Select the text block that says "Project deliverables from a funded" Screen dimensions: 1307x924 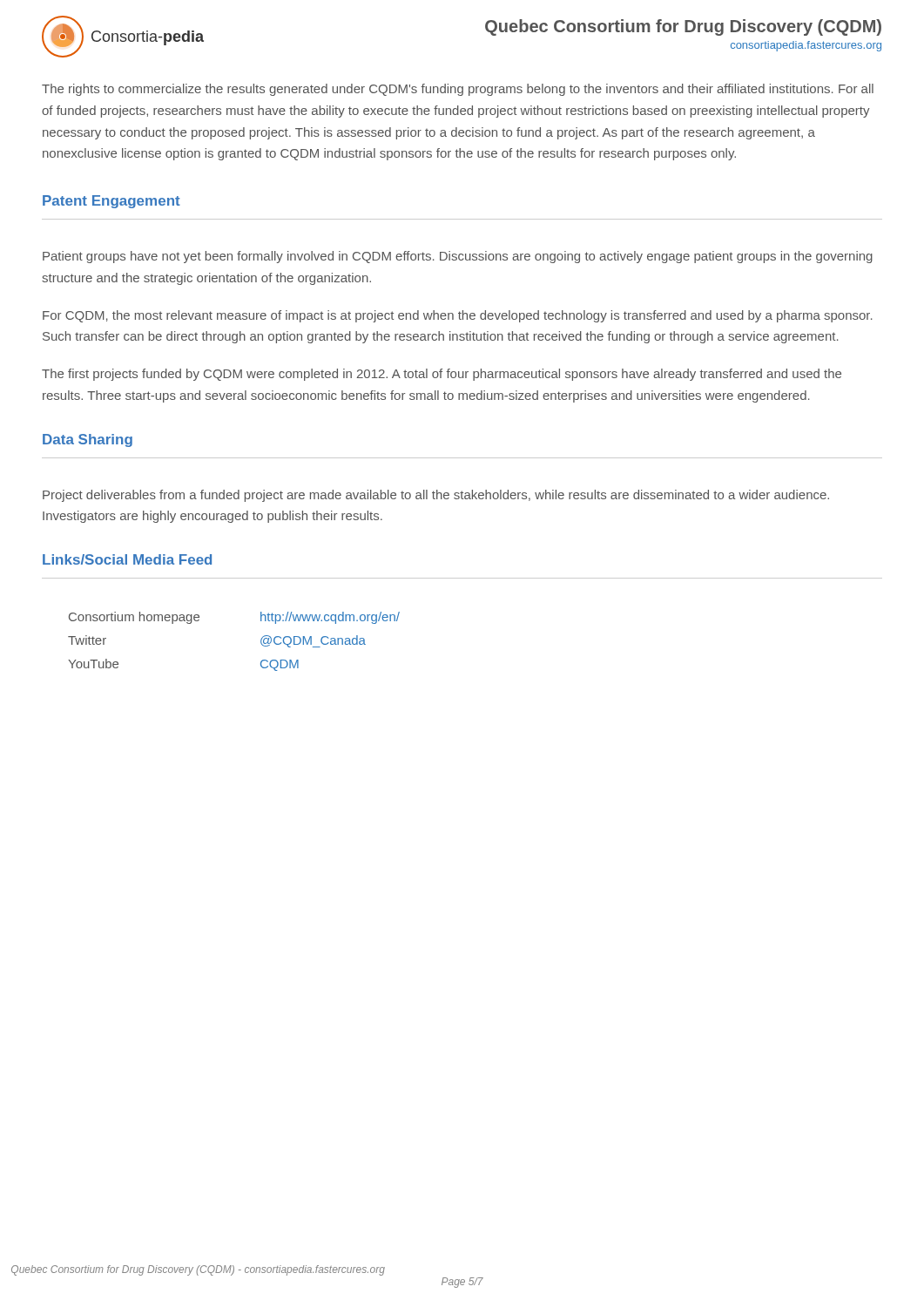tap(462, 506)
